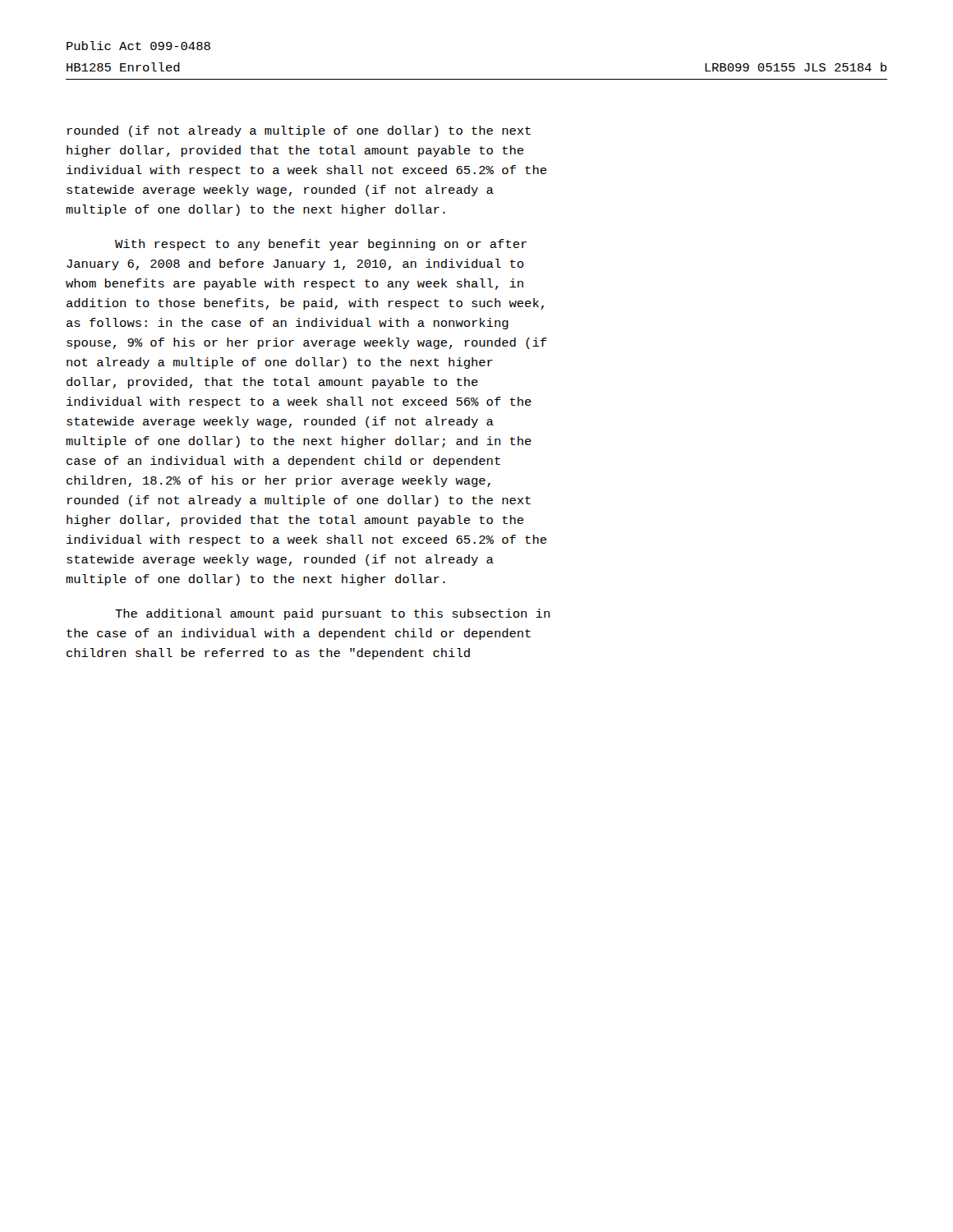Click on the text block that says "With respect to any"
The width and height of the screenshot is (953, 1232).
click(x=306, y=412)
